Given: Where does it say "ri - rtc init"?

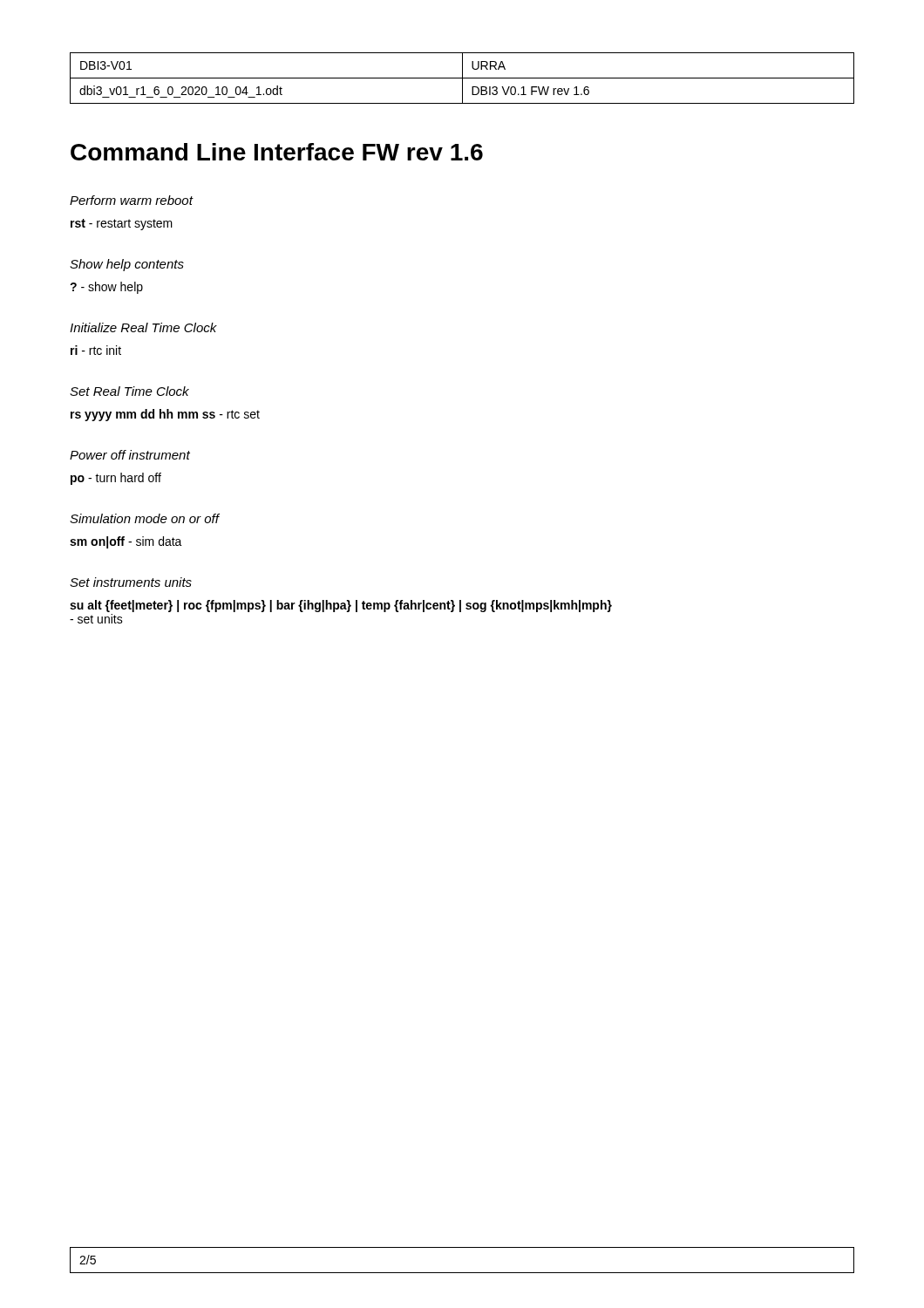Looking at the screenshot, I should 95,351.
